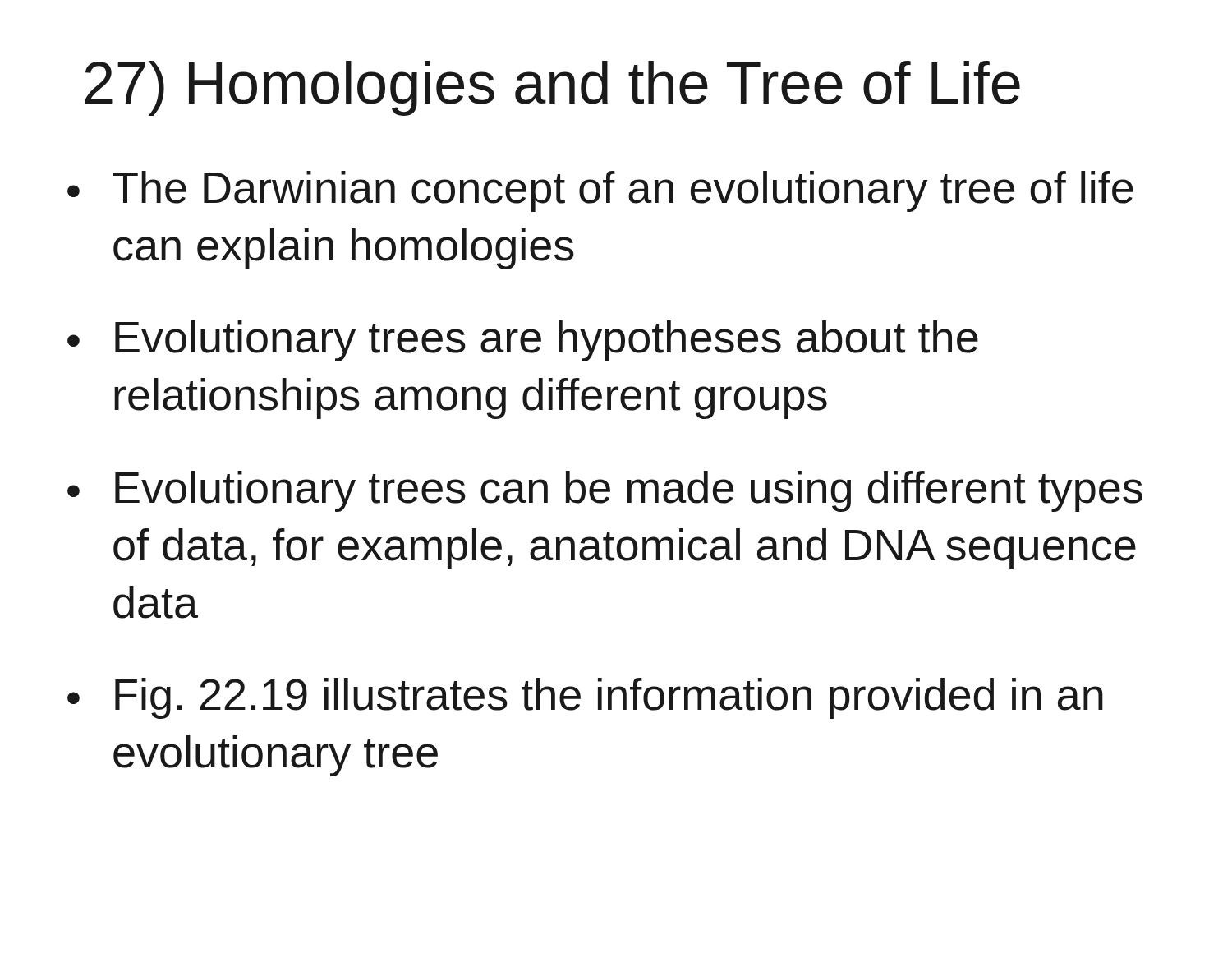Select the region starting "• Fig. 22.19 illustrates the information provided in"
The width and height of the screenshot is (1232, 953).
[616, 723]
